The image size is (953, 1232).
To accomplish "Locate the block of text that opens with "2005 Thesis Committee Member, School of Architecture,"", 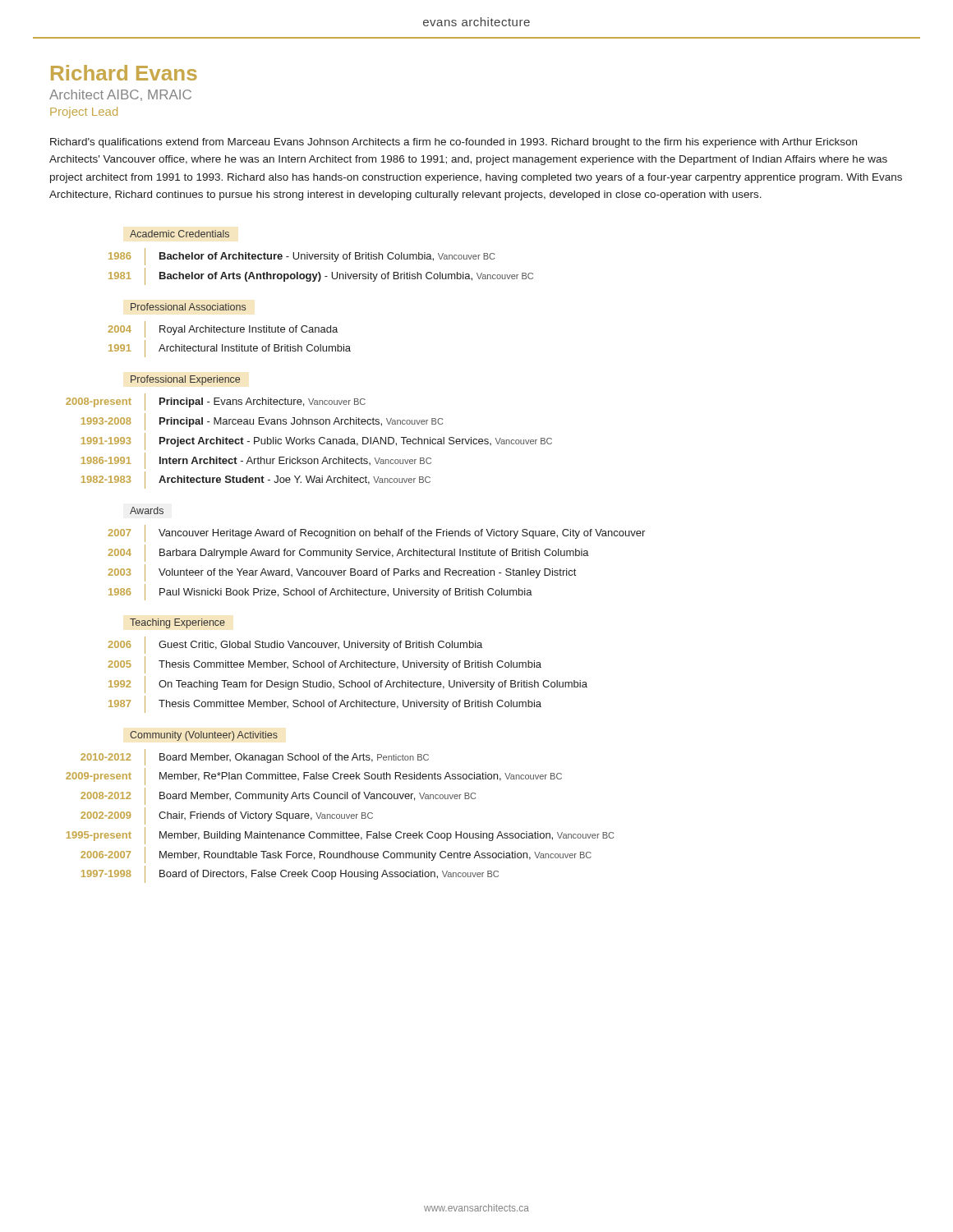I will (476, 665).
